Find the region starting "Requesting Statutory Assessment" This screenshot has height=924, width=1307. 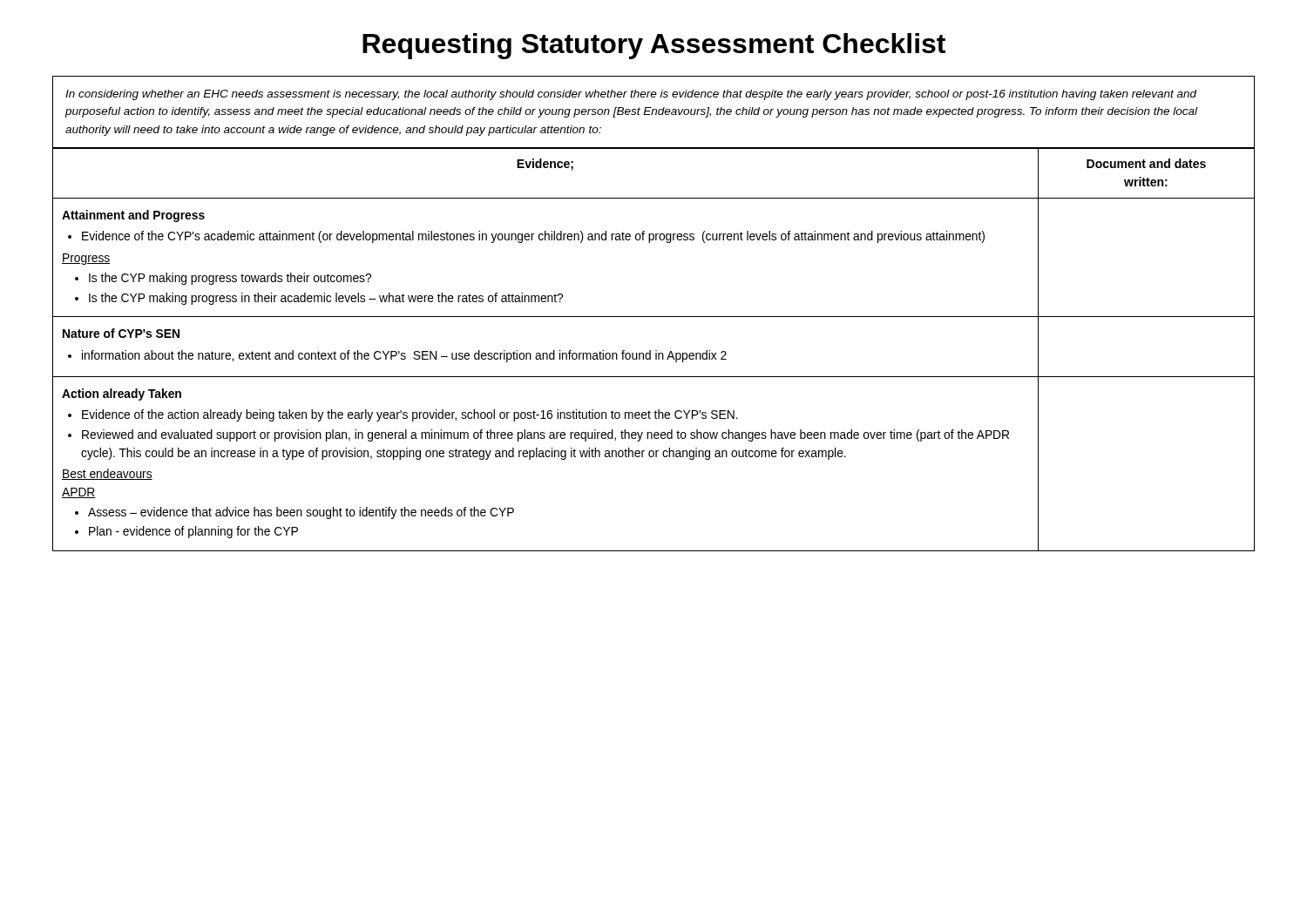tap(654, 44)
